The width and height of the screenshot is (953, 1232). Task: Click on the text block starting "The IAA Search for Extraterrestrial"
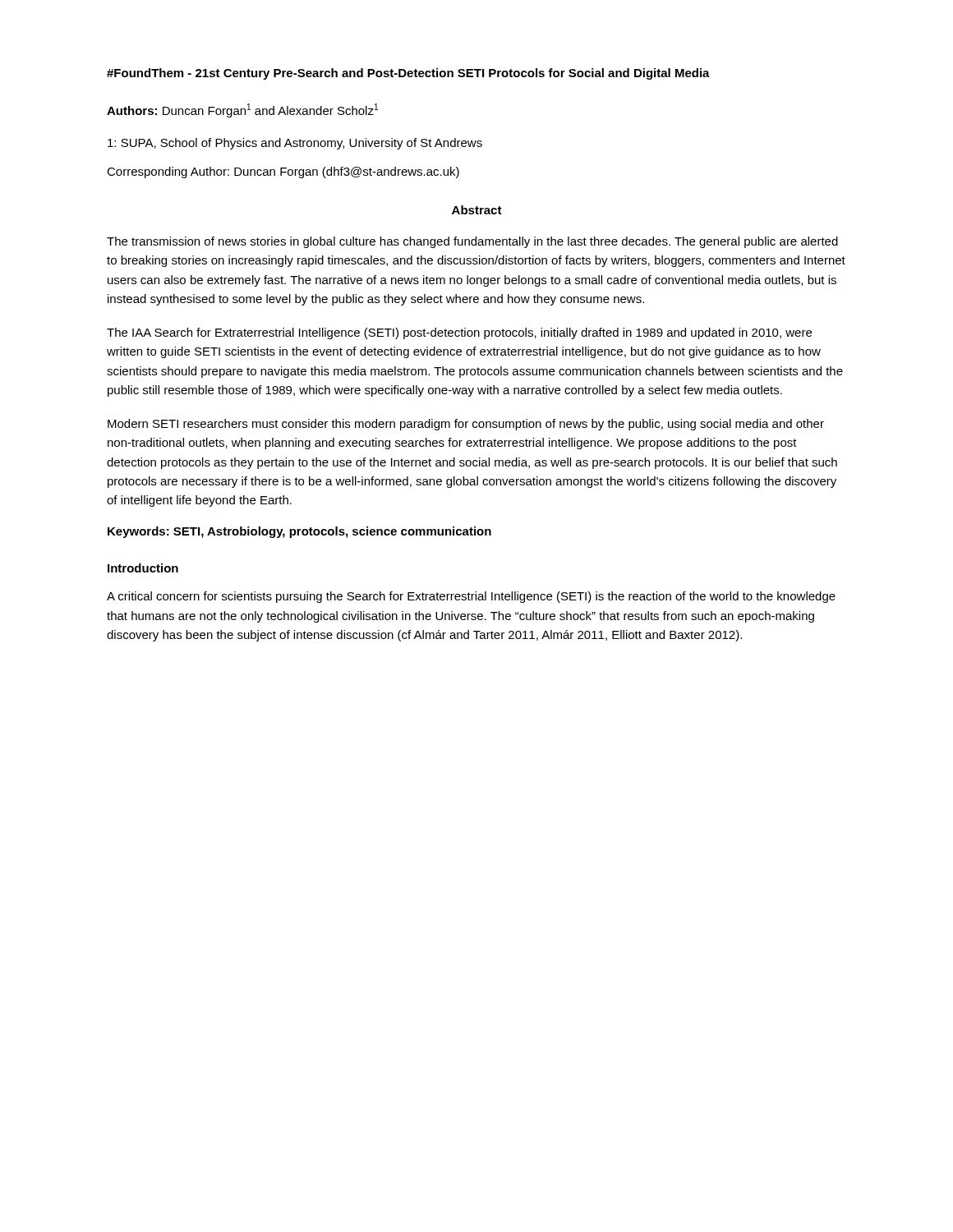tap(475, 361)
